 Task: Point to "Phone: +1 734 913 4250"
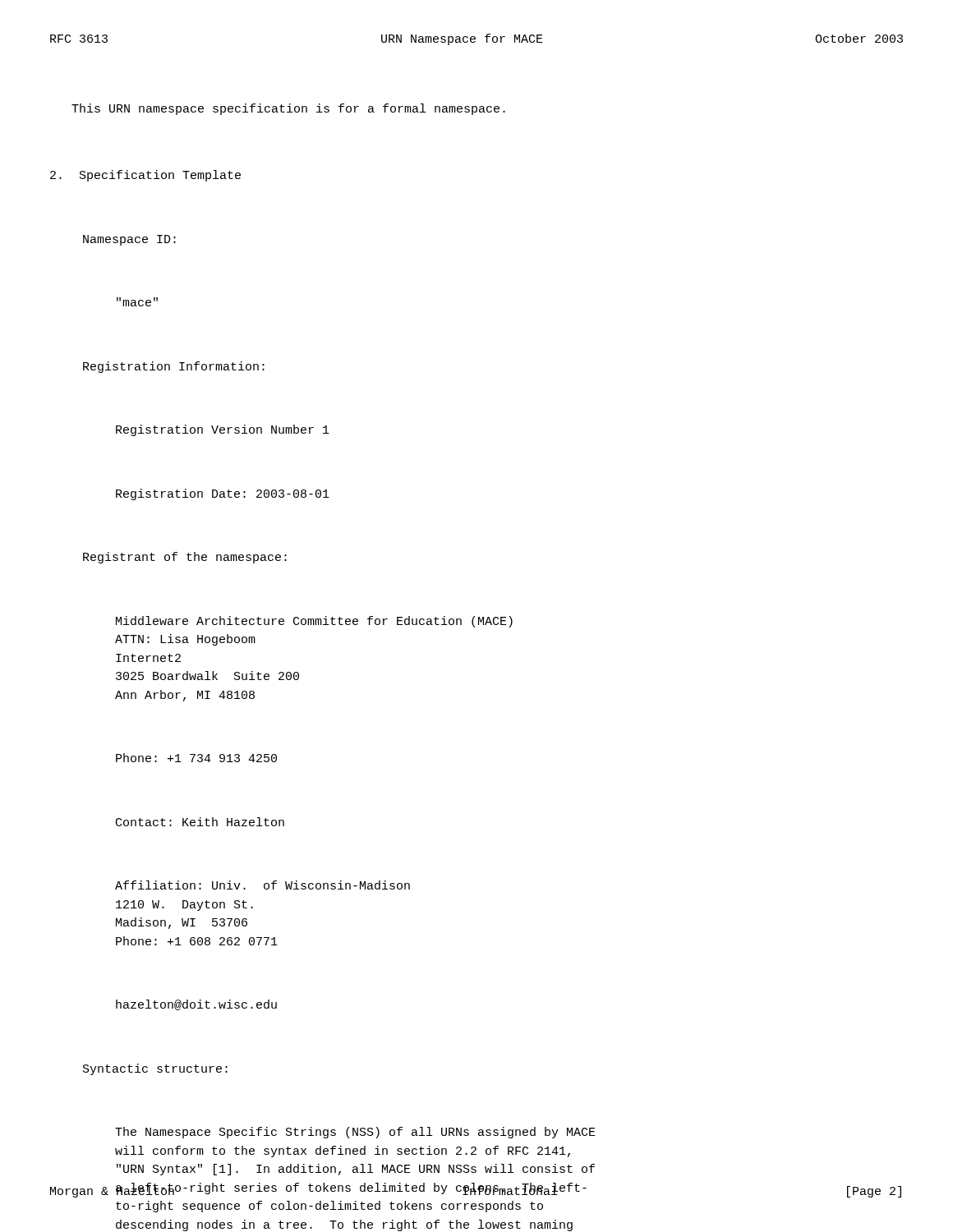point(196,769)
